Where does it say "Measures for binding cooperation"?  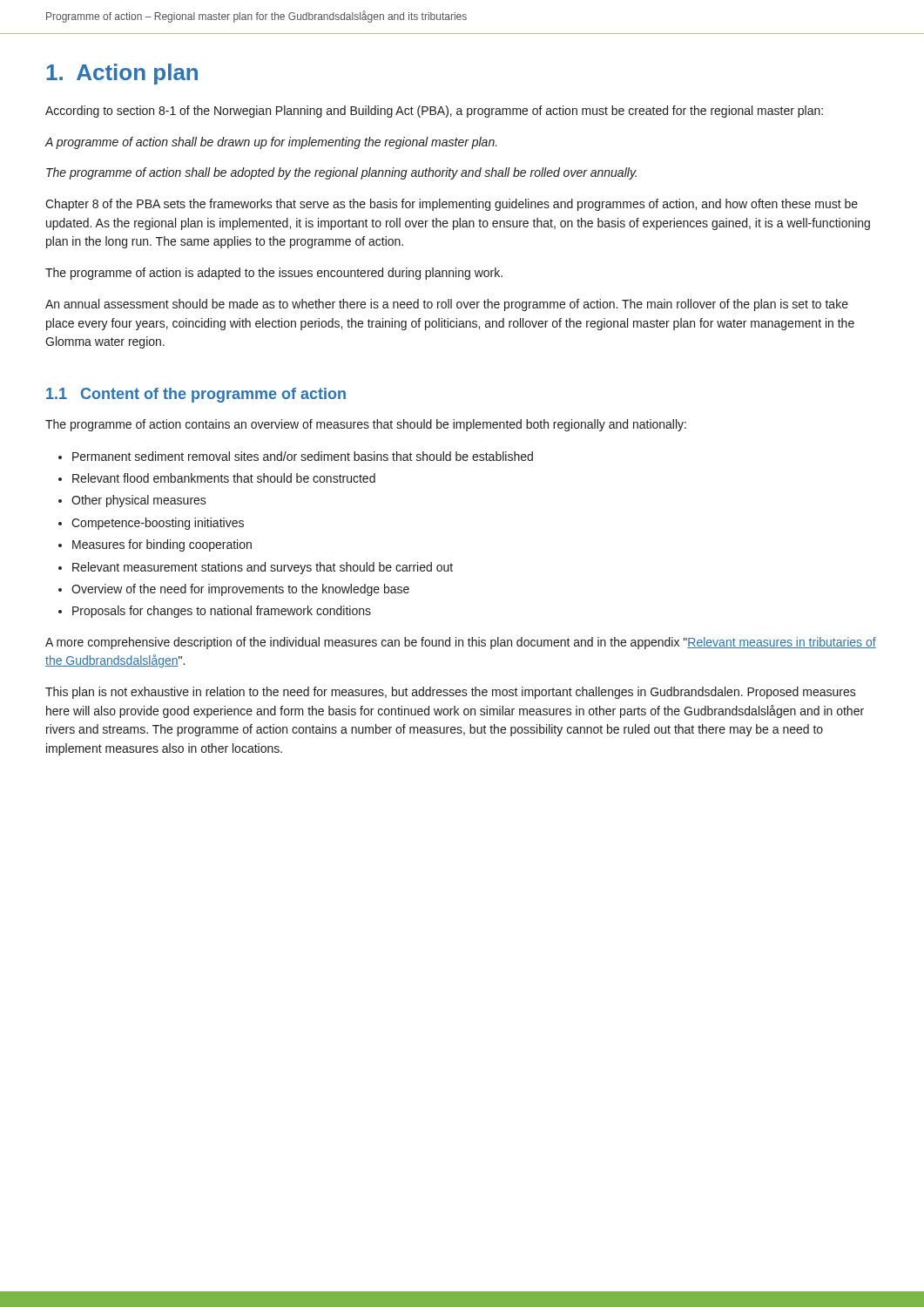pyautogui.click(x=162, y=545)
